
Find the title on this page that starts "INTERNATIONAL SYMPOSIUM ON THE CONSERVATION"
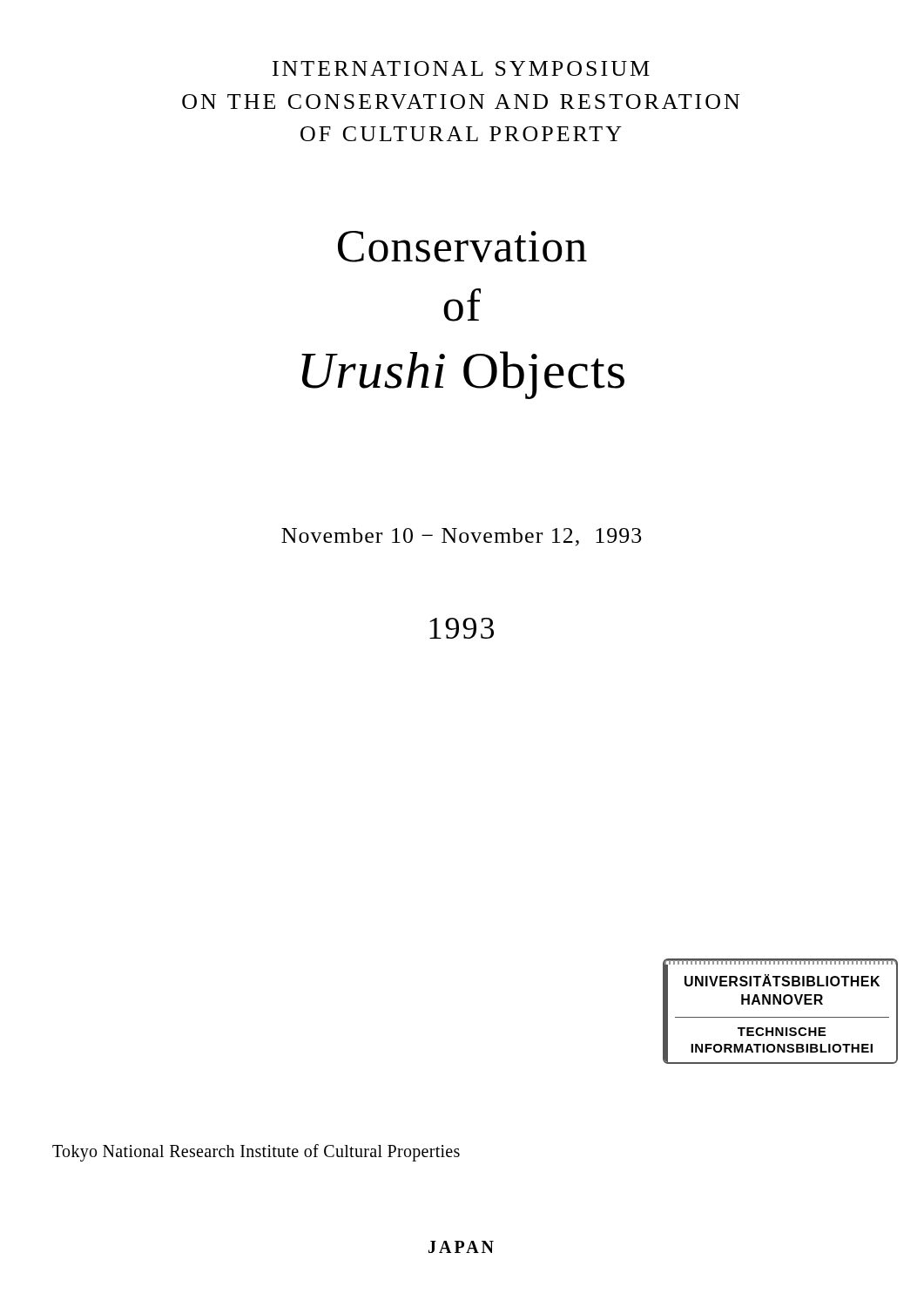click(x=462, y=102)
